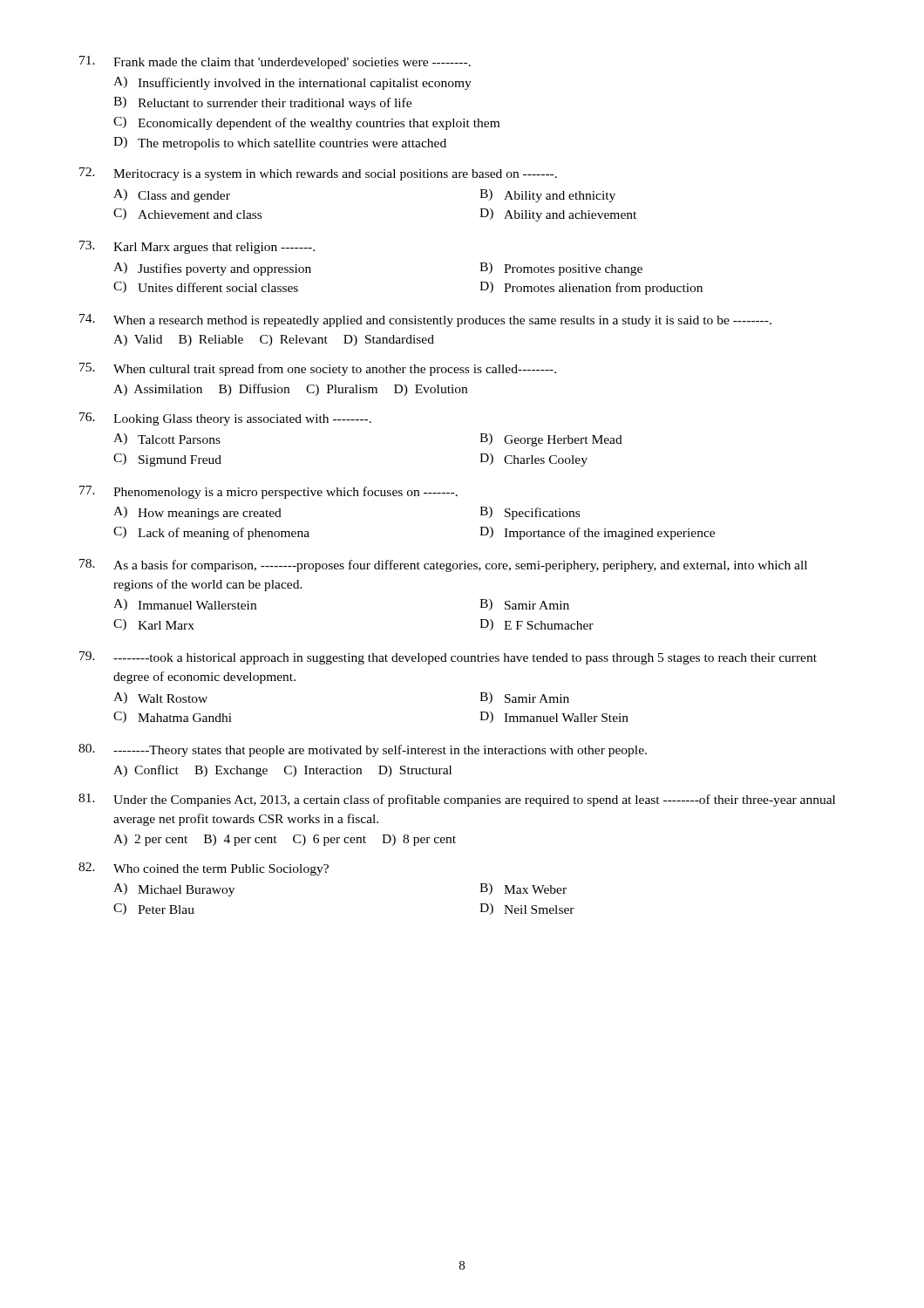
Task: Select the list item containing "75. When cultural trait spread from"
Action: point(462,378)
